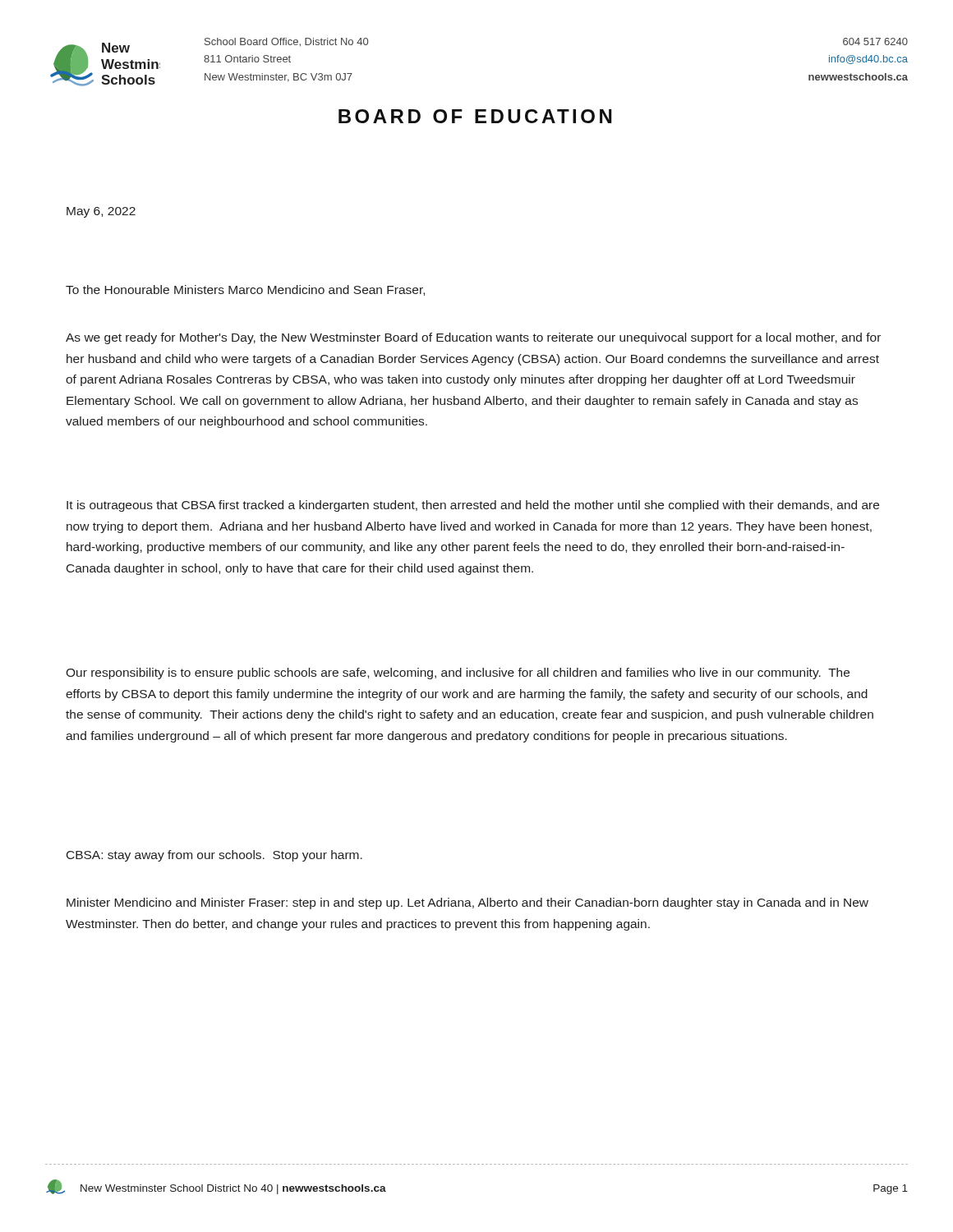Where is the passage that starts "To the Honourable Ministers Marco Mendicino and"?
The height and width of the screenshot is (1232, 953).
pyautogui.click(x=246, y=290)
